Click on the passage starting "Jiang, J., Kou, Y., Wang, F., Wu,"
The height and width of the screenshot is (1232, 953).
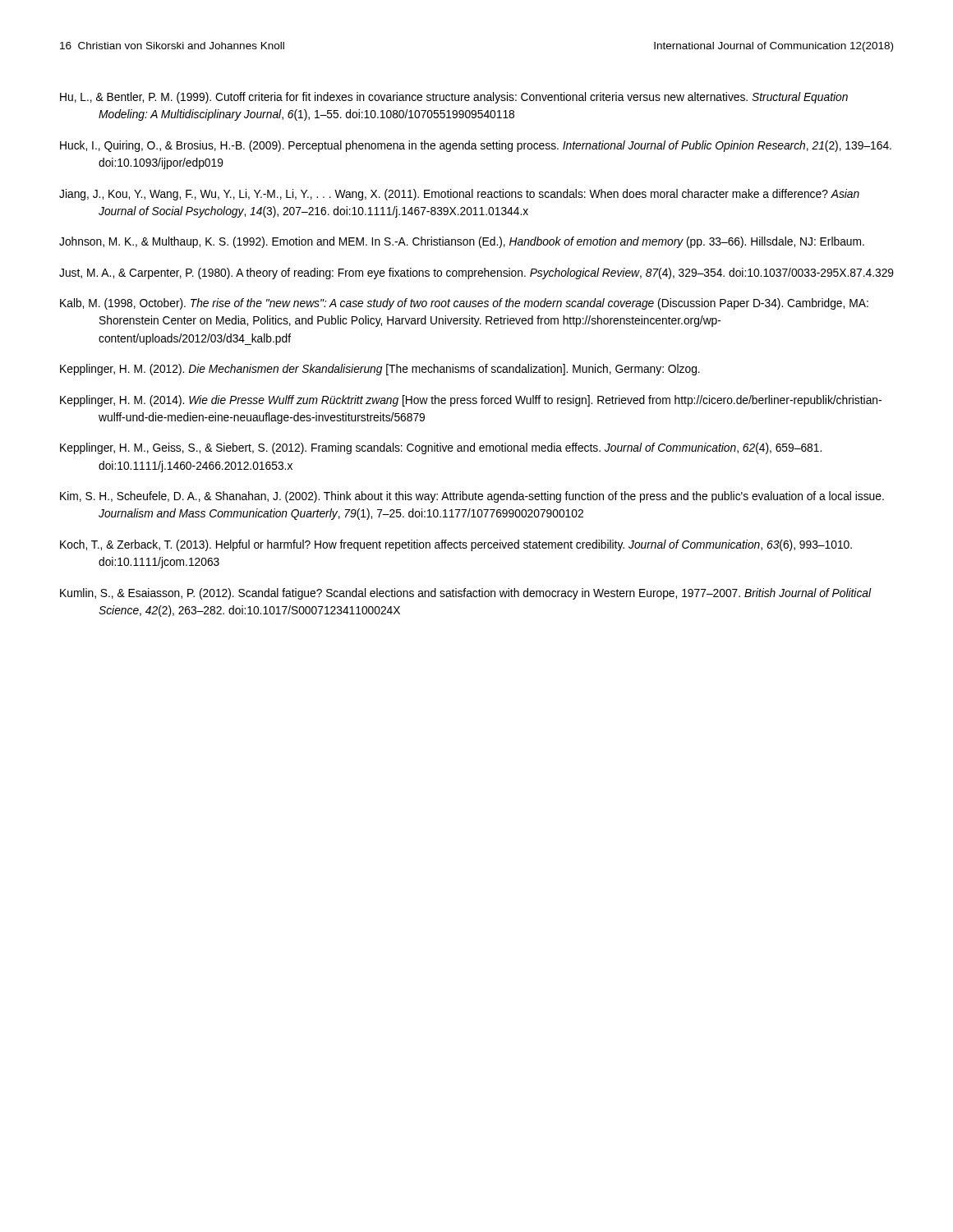pos(459,203)
